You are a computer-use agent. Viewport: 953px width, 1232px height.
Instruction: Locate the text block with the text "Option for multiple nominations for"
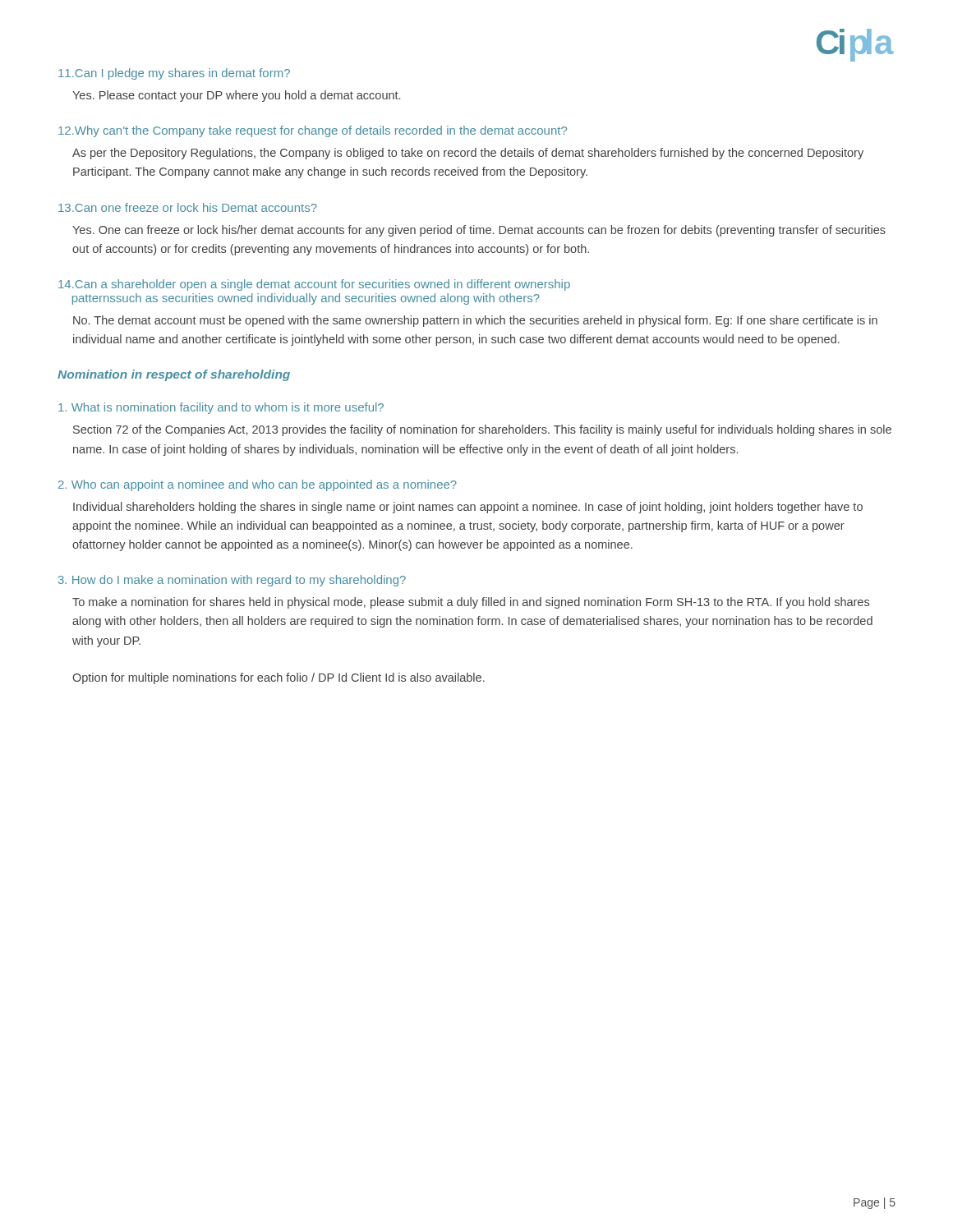[x=279, y=677]
